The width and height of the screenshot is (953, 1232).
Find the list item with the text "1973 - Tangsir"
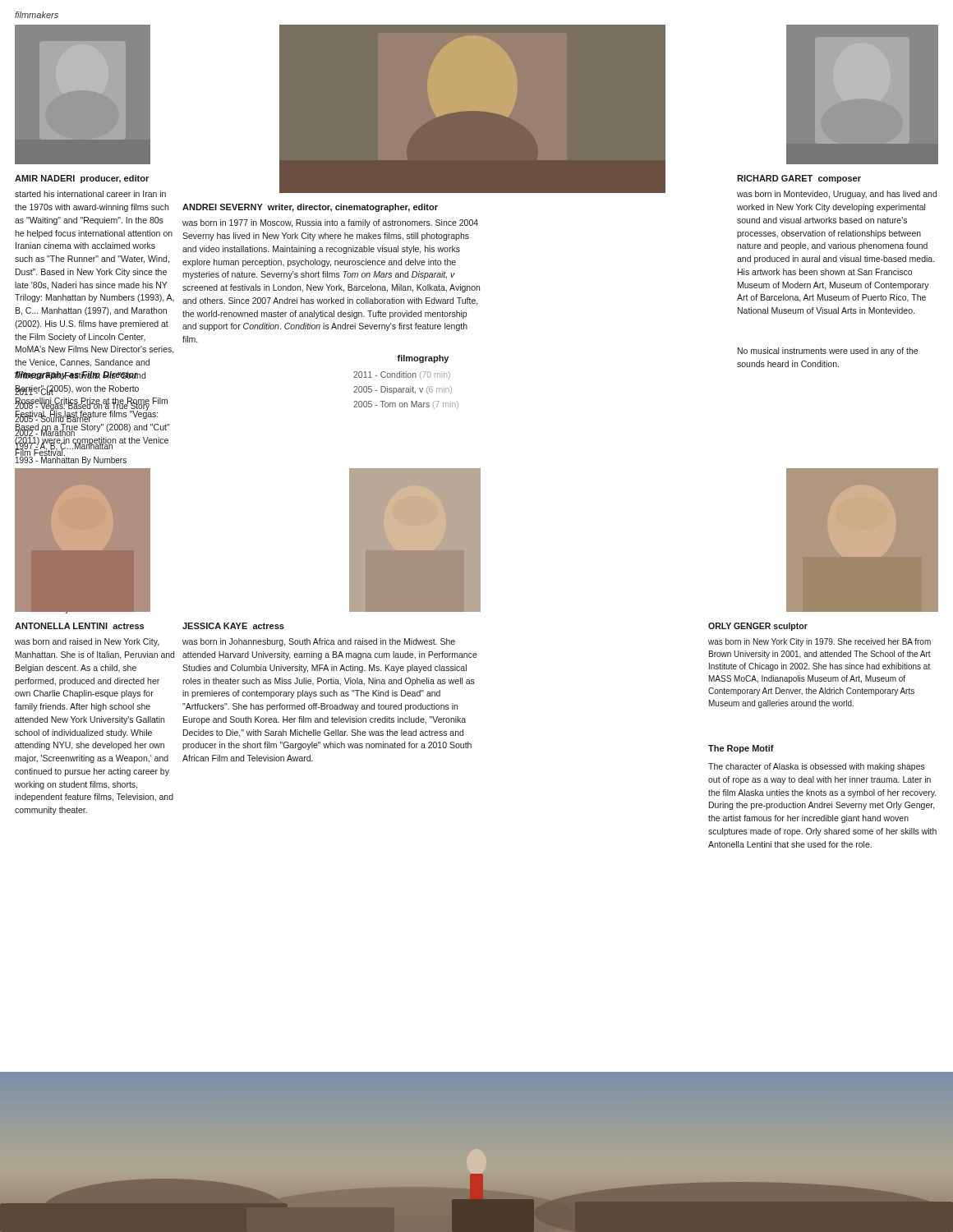[14, 582]
